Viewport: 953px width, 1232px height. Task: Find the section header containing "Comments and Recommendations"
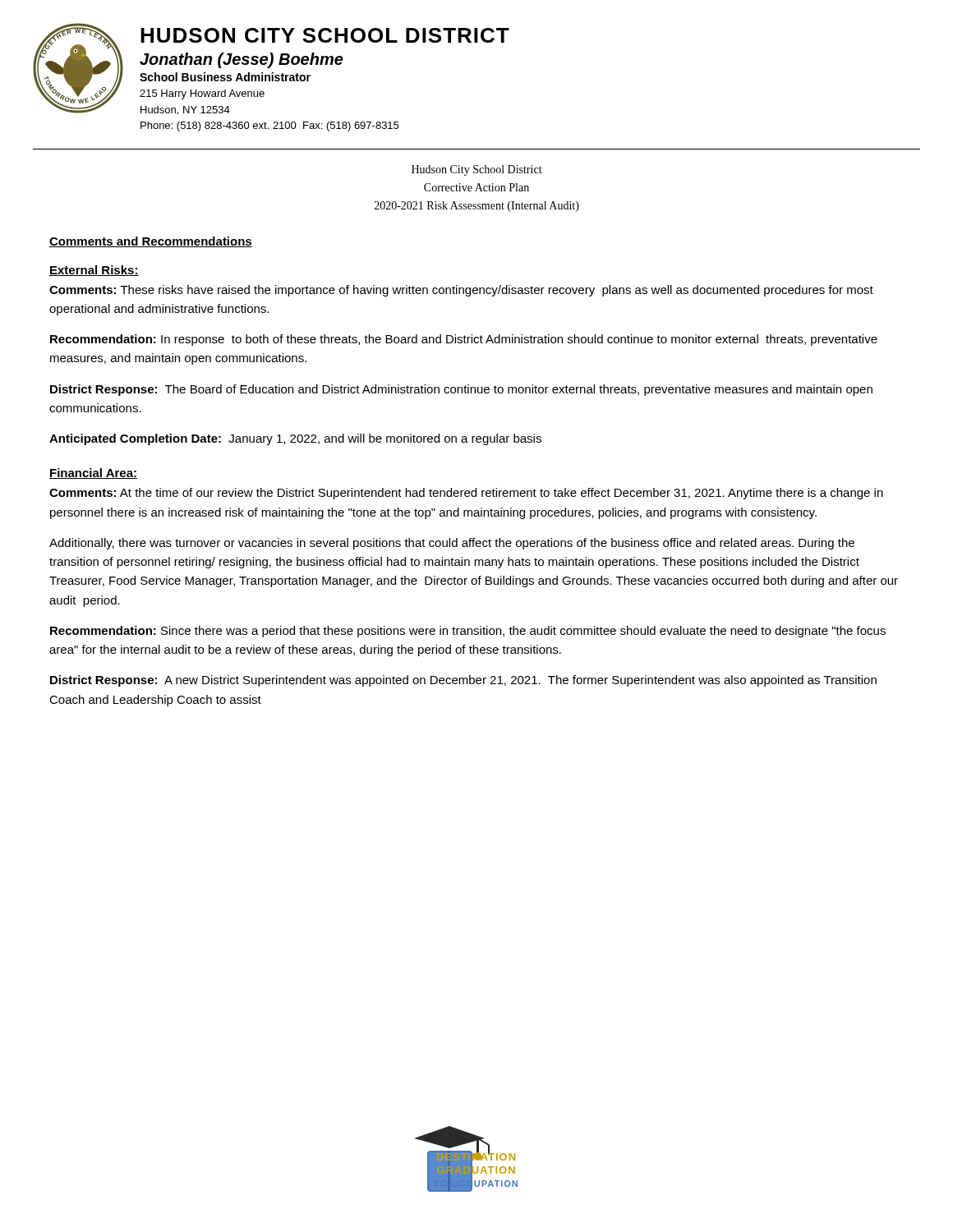click(x=151, y=241)
